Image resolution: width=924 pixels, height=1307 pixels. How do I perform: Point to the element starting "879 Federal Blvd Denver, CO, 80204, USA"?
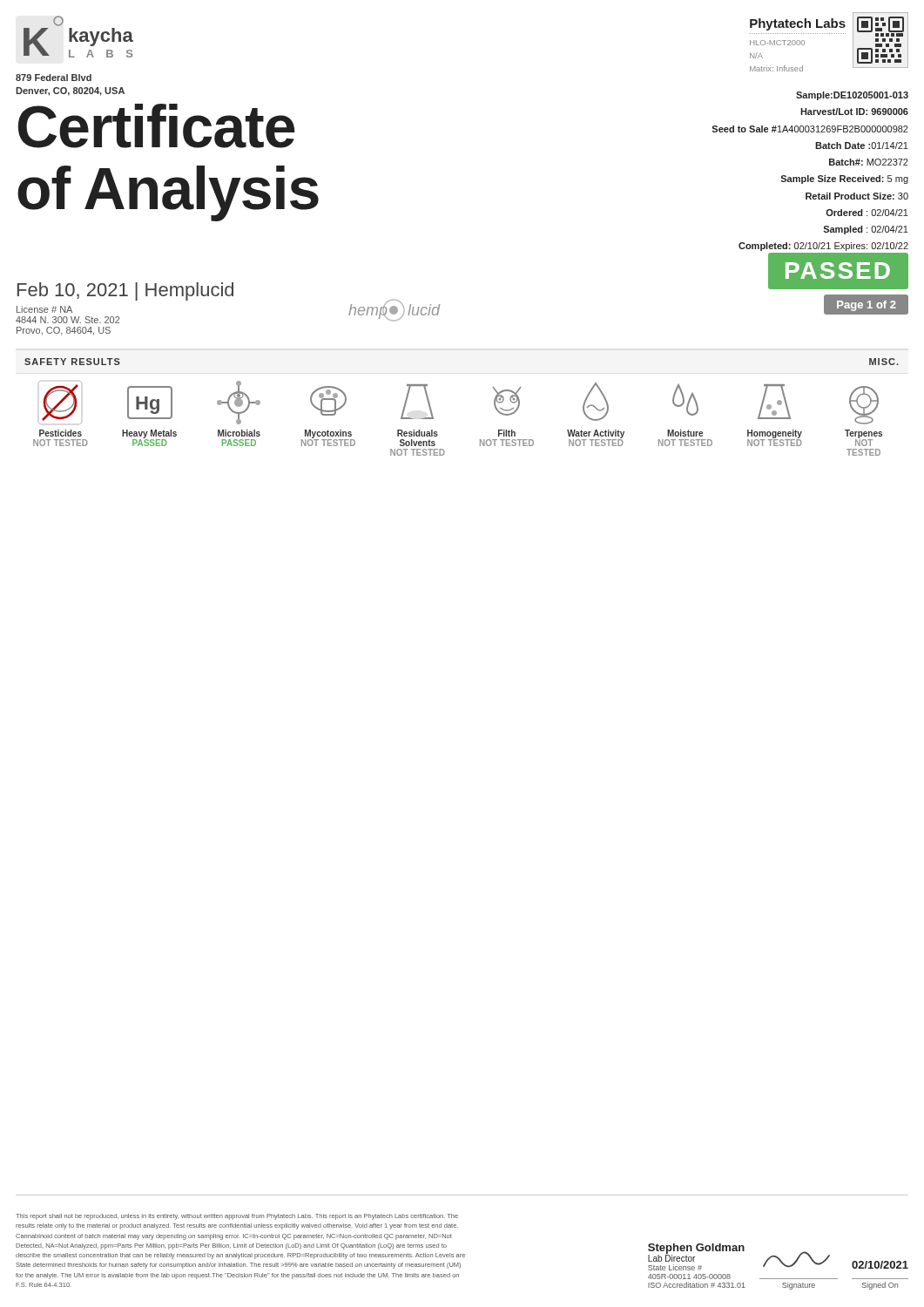pos(70,84)
